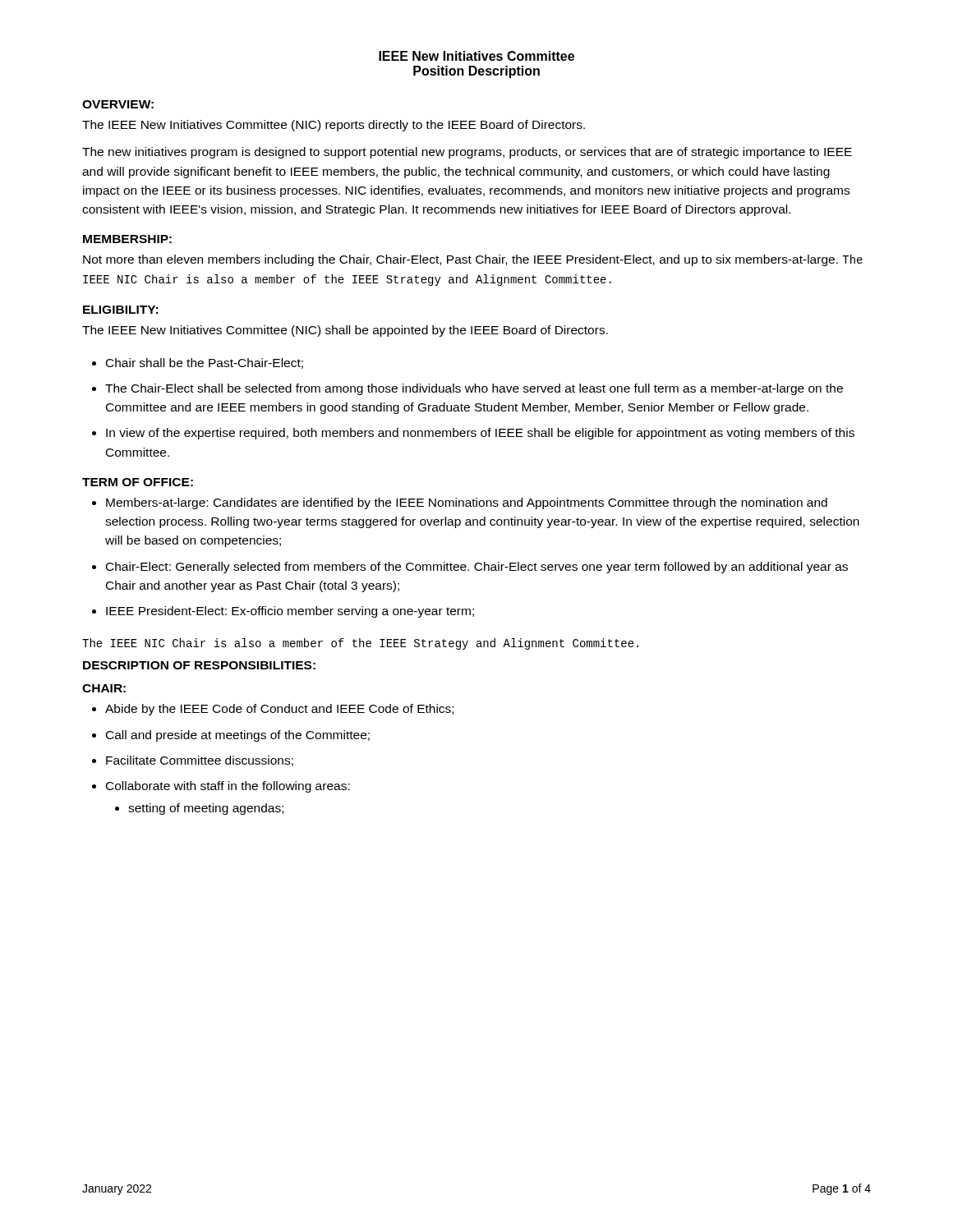Navigate to the region starting "Facilitate Committee discussions;"
953x1232 pixels.
click(200, 760)
